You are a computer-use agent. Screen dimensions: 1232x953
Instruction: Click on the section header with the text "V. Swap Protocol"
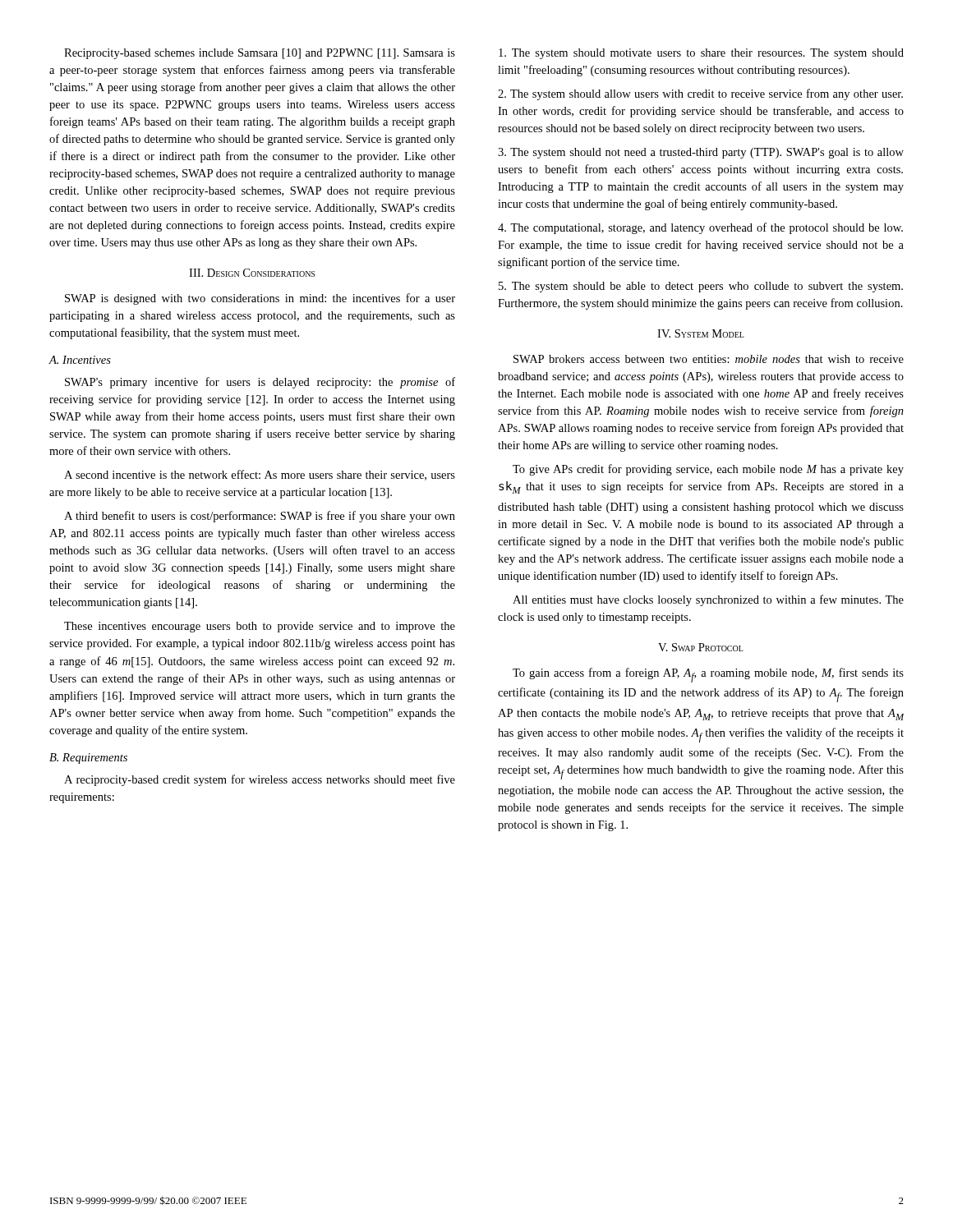click(x=701, y=648)
